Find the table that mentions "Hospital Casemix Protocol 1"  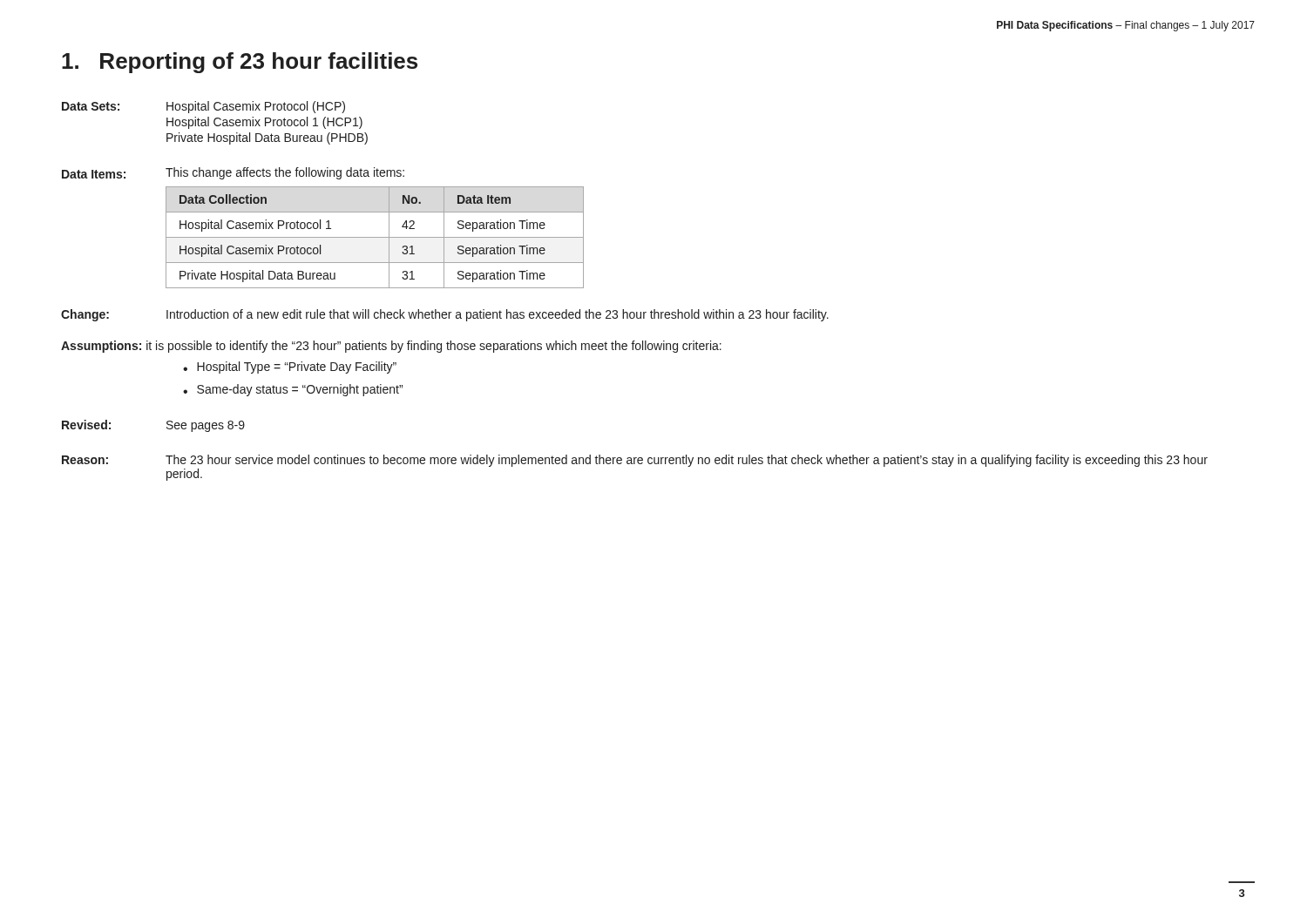706,237
